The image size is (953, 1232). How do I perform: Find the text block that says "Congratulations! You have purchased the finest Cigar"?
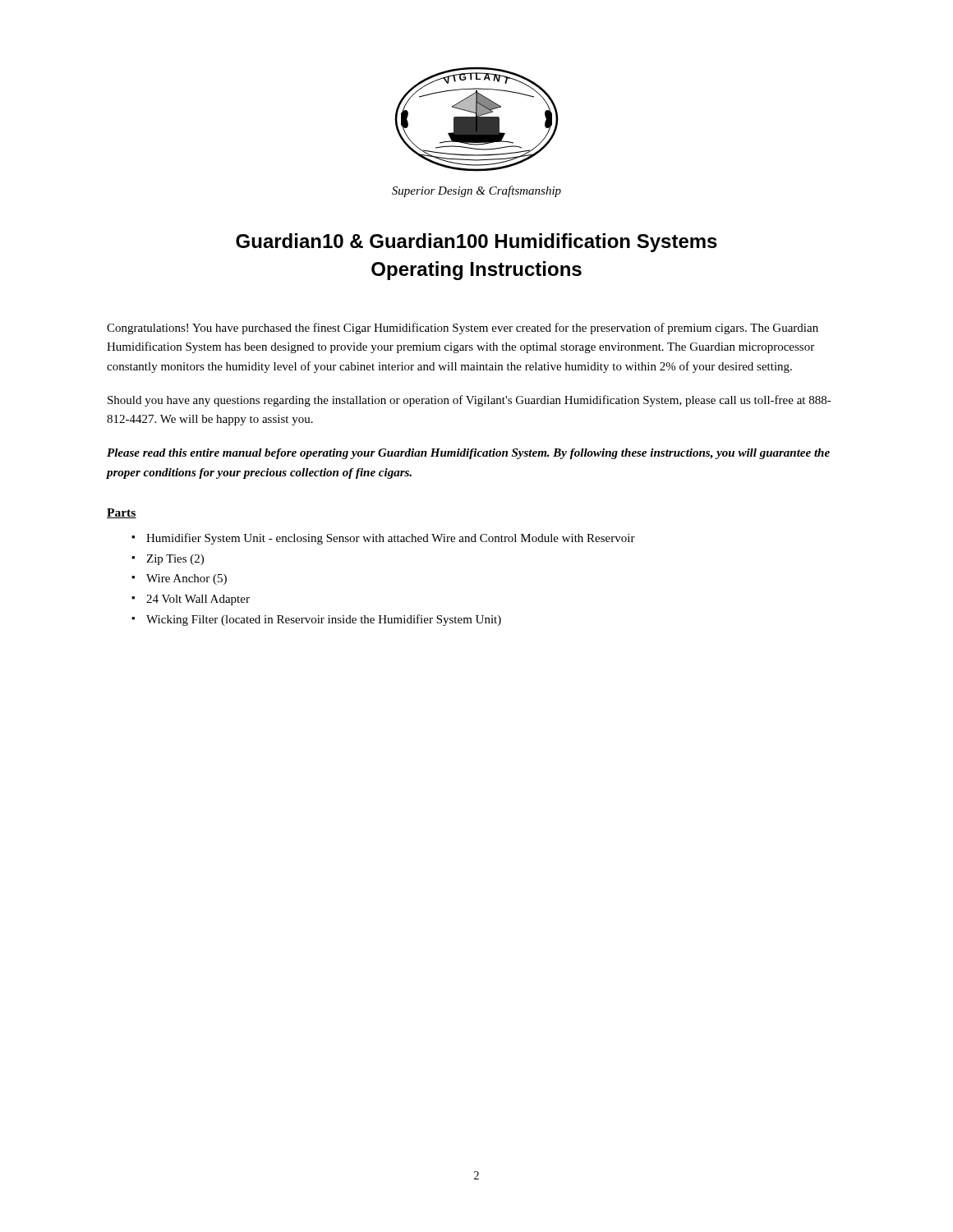(x=463, y=347)
